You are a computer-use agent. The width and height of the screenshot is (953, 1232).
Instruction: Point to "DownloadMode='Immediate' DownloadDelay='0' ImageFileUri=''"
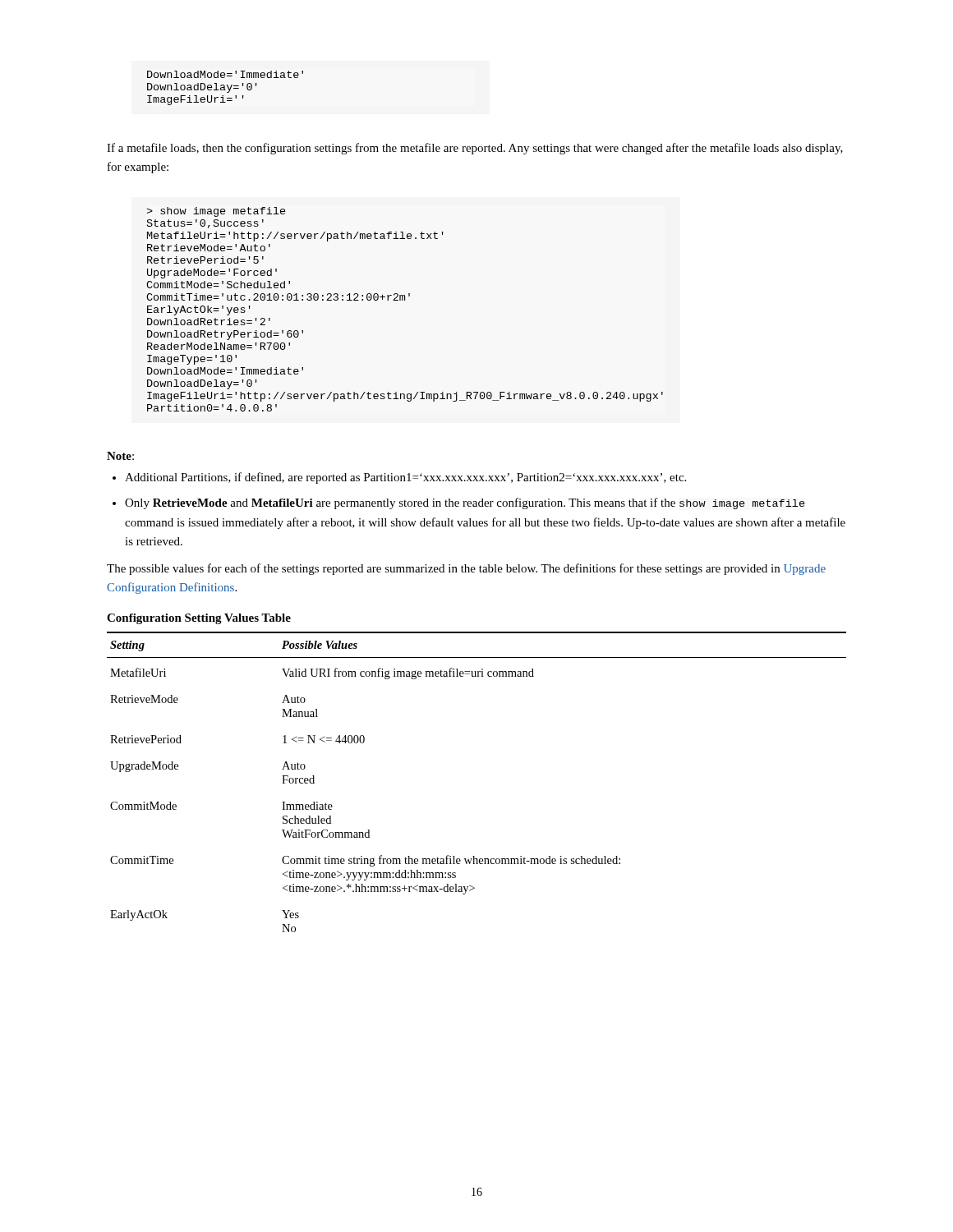point(225,74)
